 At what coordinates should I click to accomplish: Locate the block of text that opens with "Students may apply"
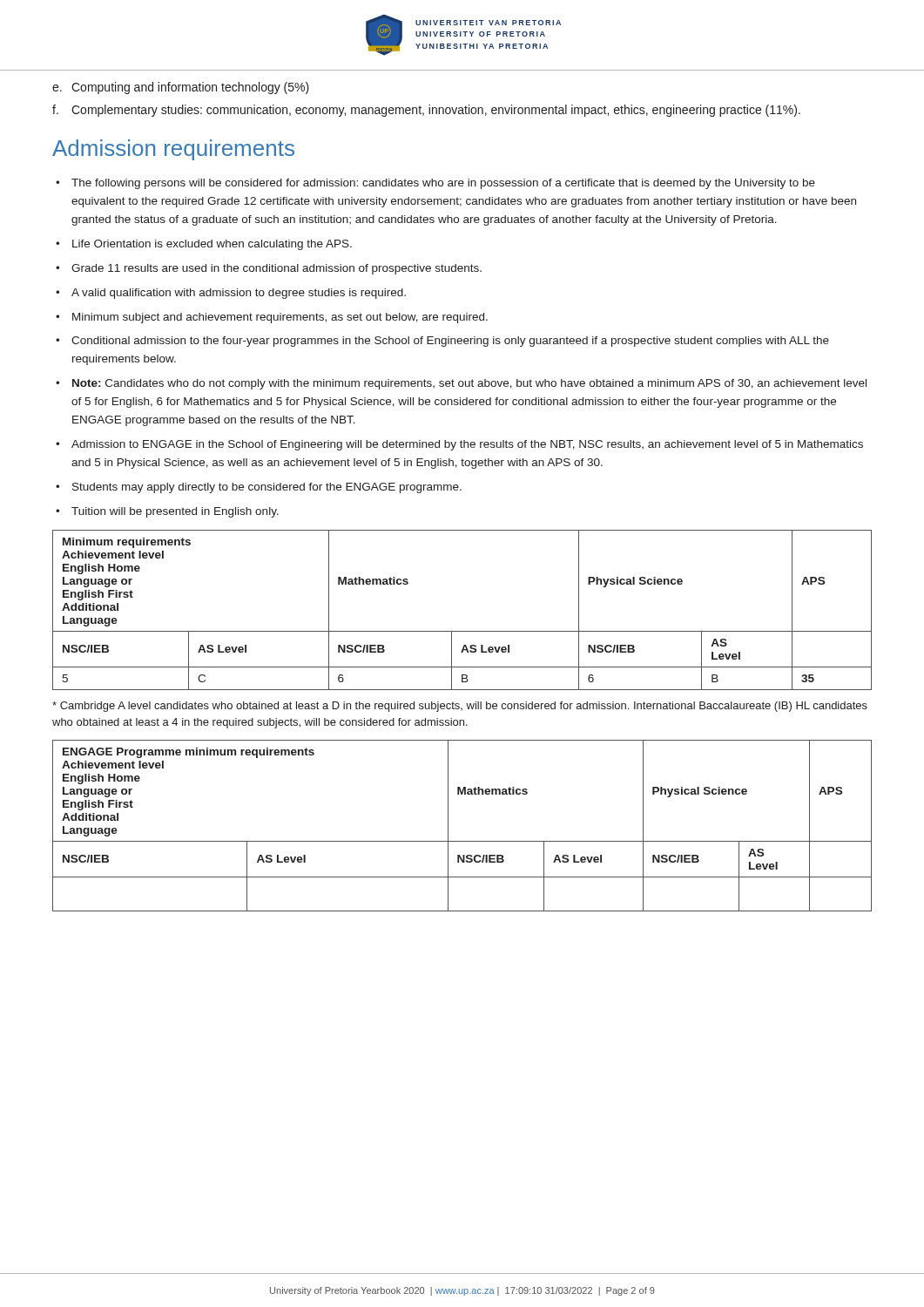click(x=267, y=487)
